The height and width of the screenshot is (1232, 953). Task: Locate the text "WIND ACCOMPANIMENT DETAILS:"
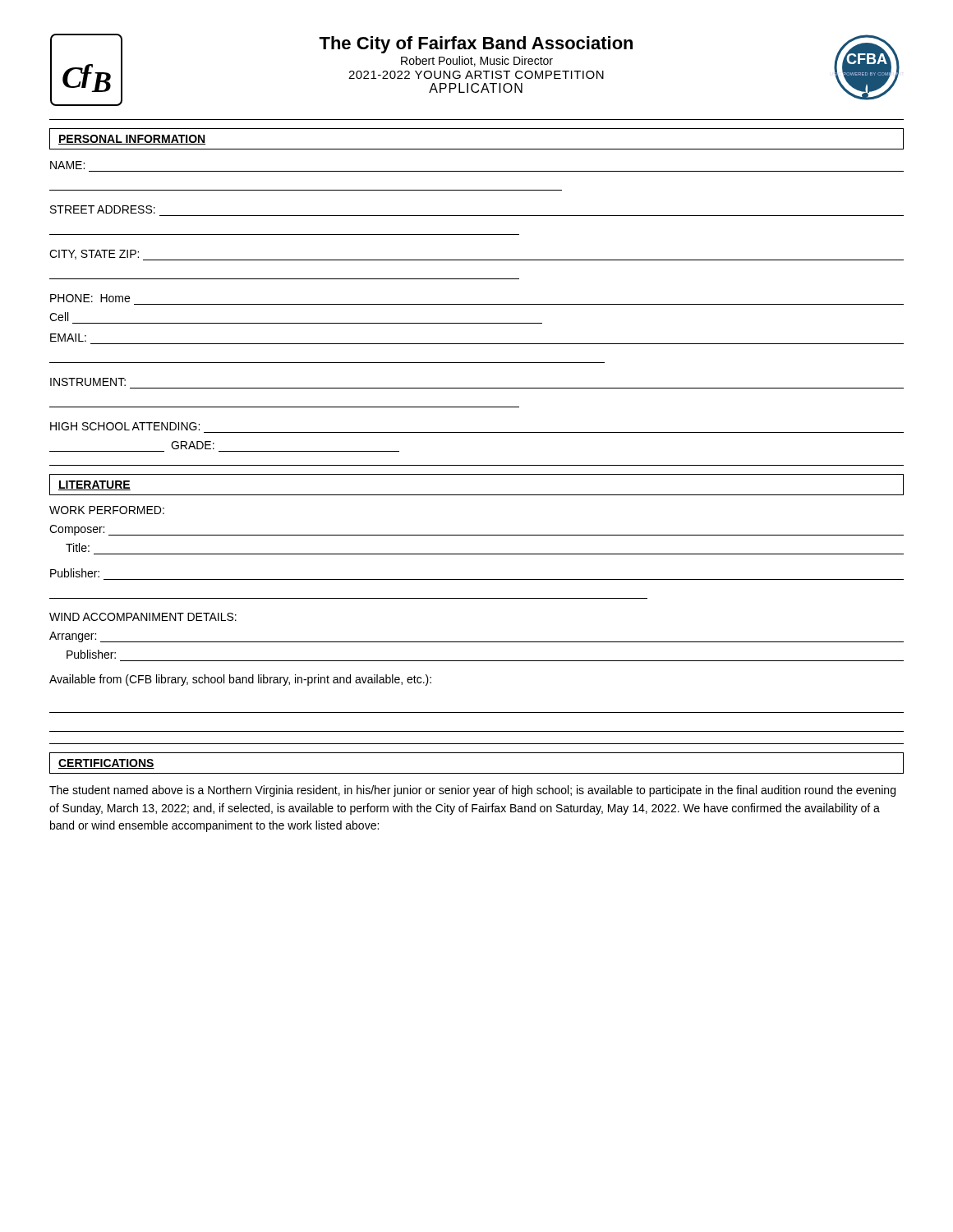pos(143,617)
